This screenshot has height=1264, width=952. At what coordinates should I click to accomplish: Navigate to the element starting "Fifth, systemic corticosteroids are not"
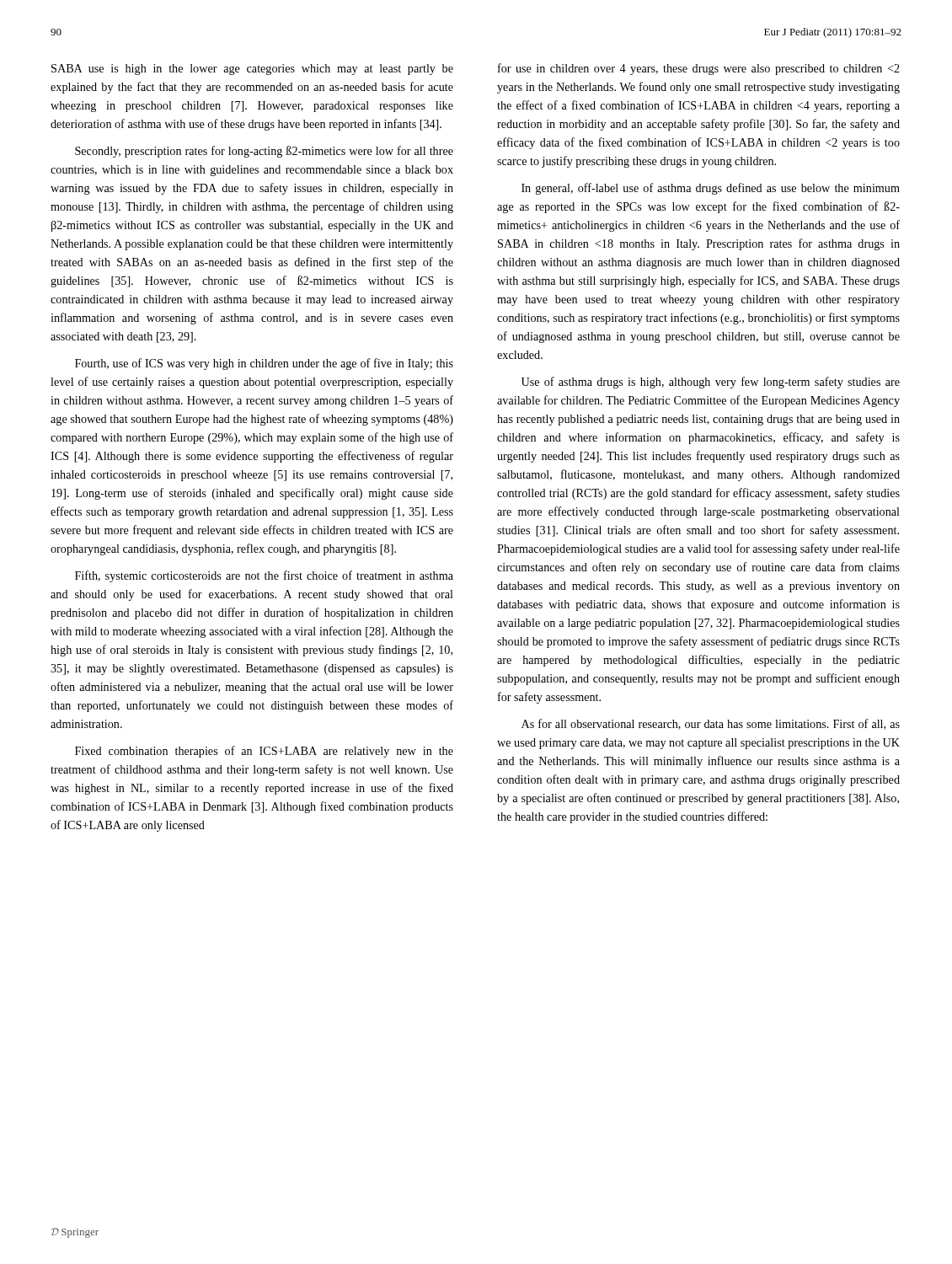click(x=252, y=650)
